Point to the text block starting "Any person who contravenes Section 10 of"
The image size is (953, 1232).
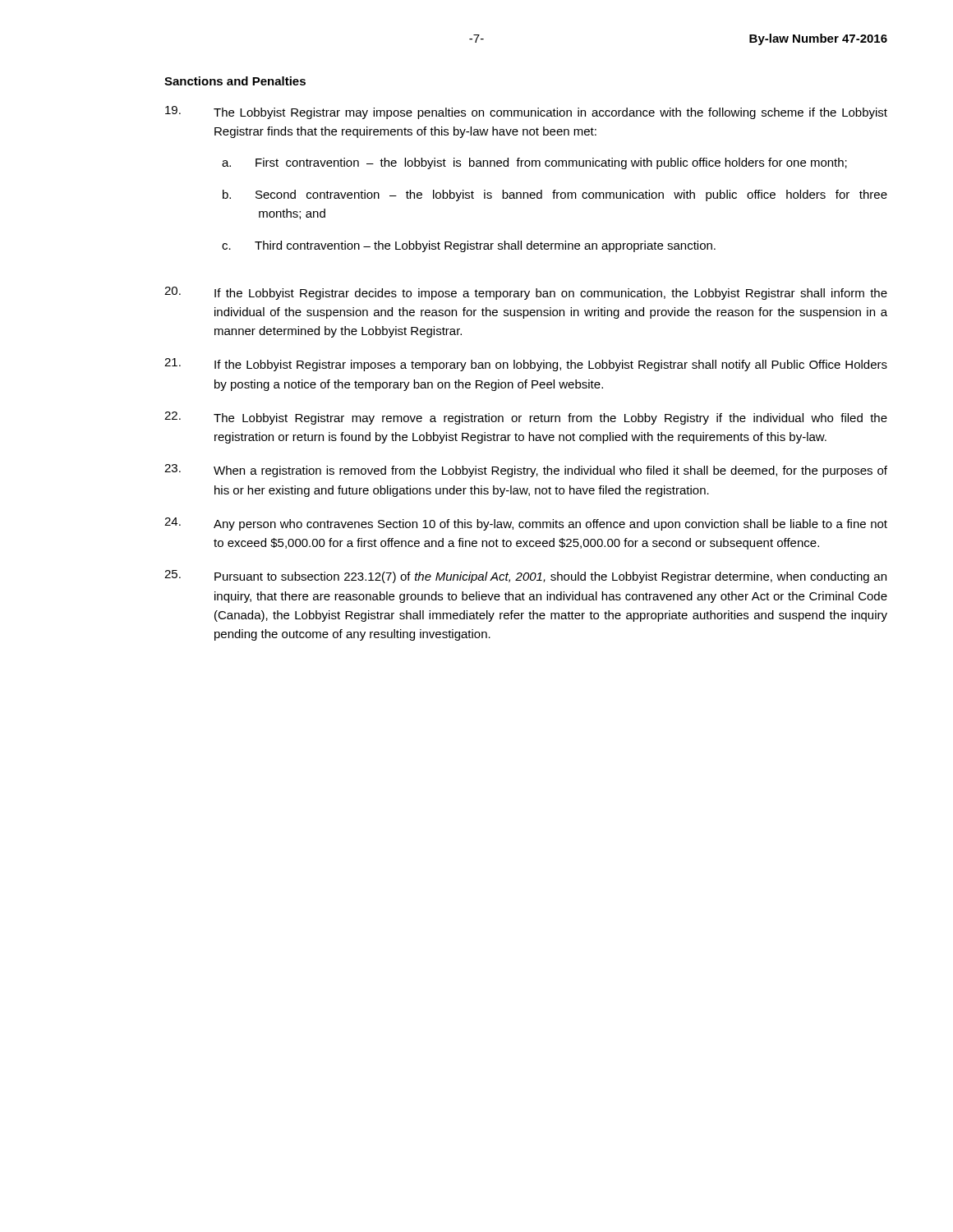[x=526, y=533]
